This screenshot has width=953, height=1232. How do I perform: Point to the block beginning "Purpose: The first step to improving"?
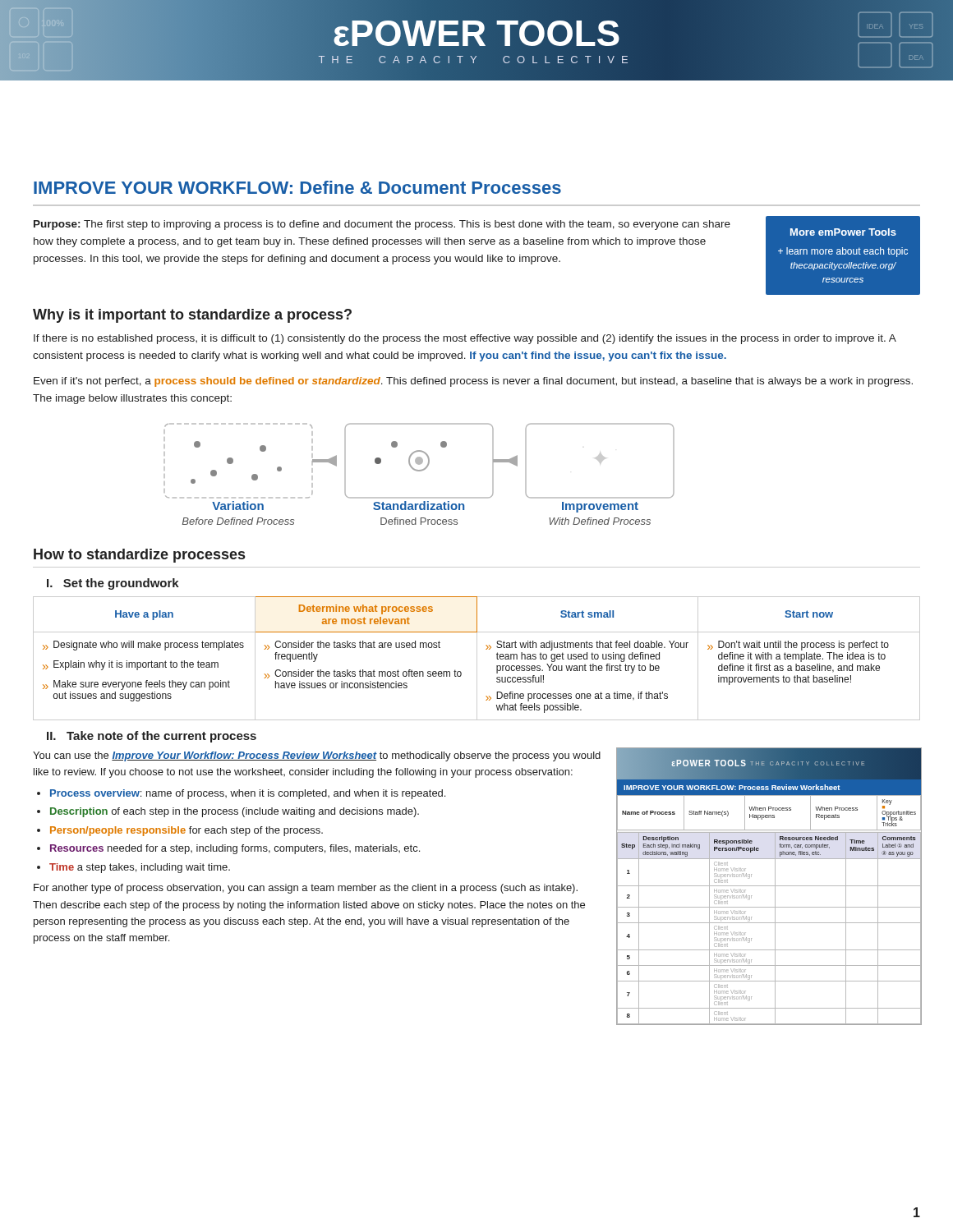(382, 241)
